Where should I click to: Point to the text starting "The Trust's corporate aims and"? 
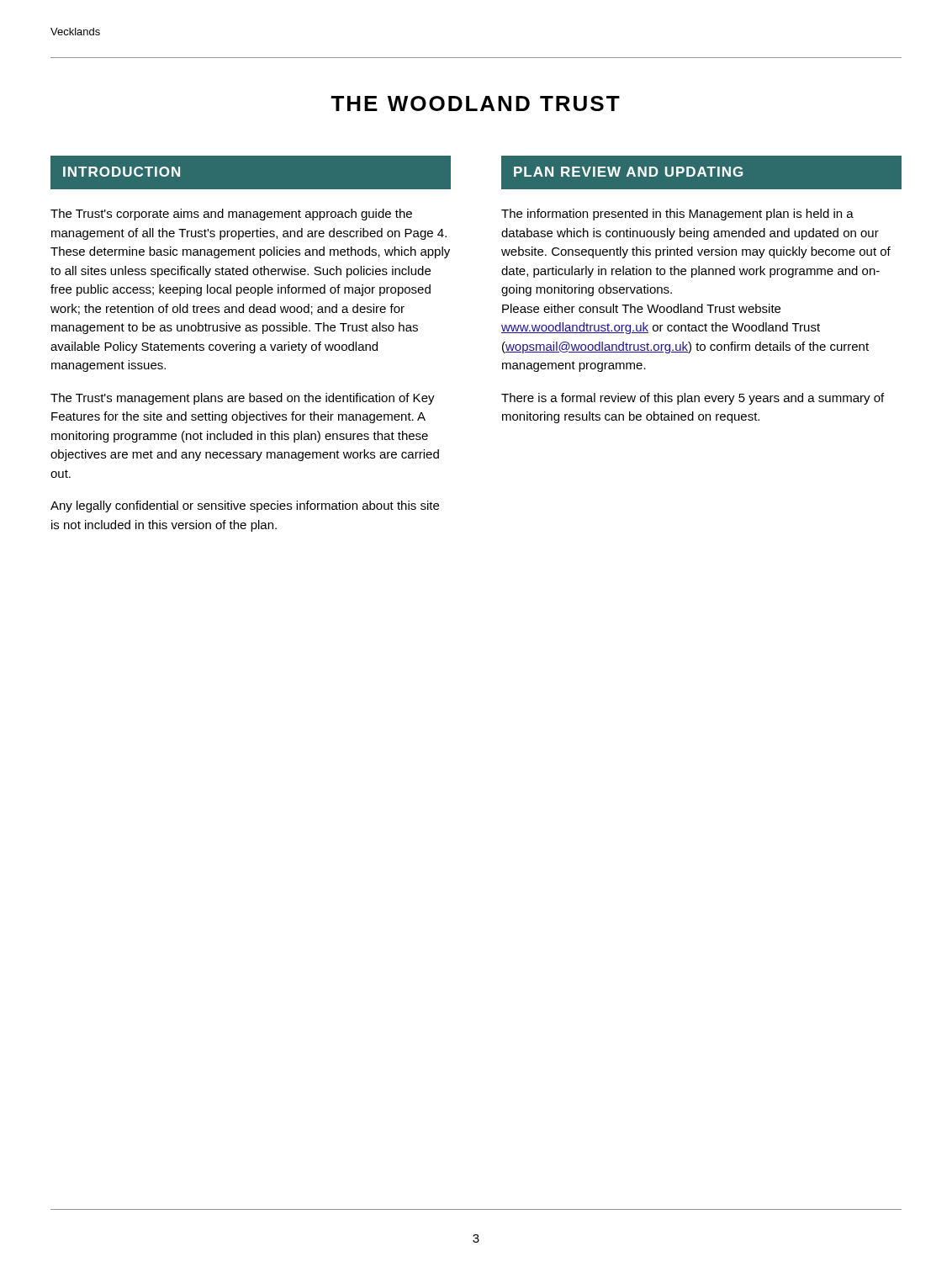[250, 289]
